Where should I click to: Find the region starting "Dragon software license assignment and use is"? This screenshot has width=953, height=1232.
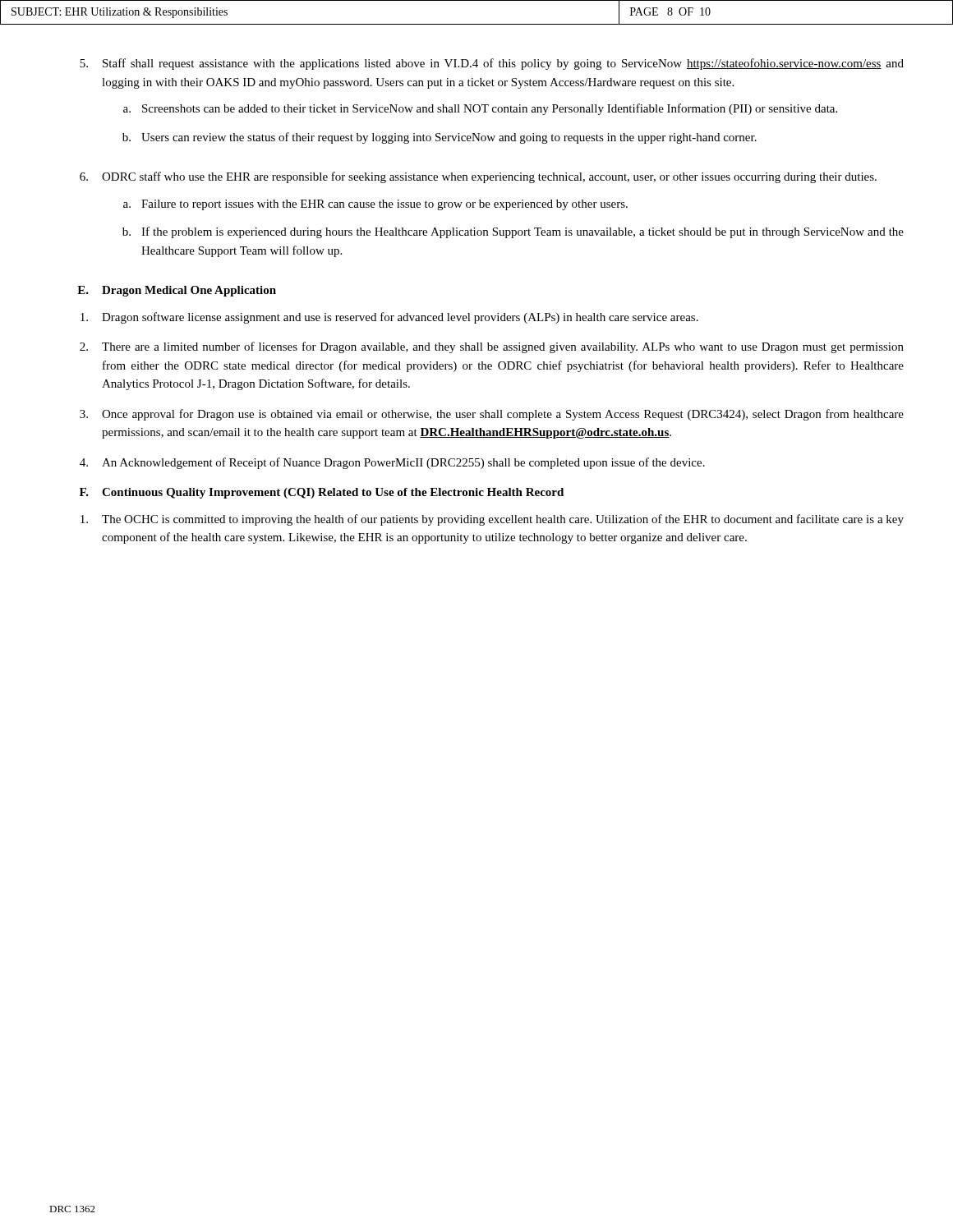[x=476, y=317]
